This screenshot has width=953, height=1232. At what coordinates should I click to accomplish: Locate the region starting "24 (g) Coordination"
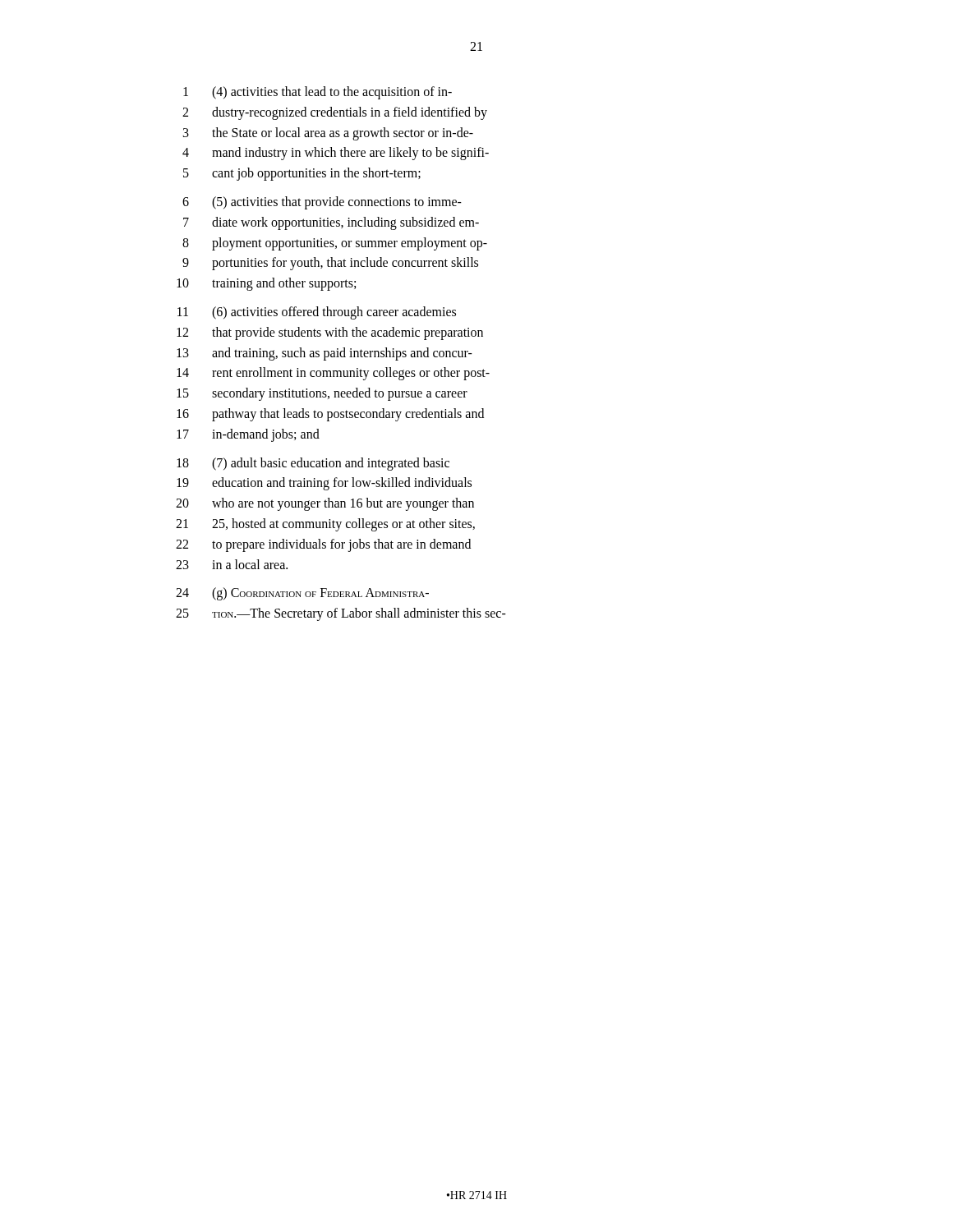point(509,604)
